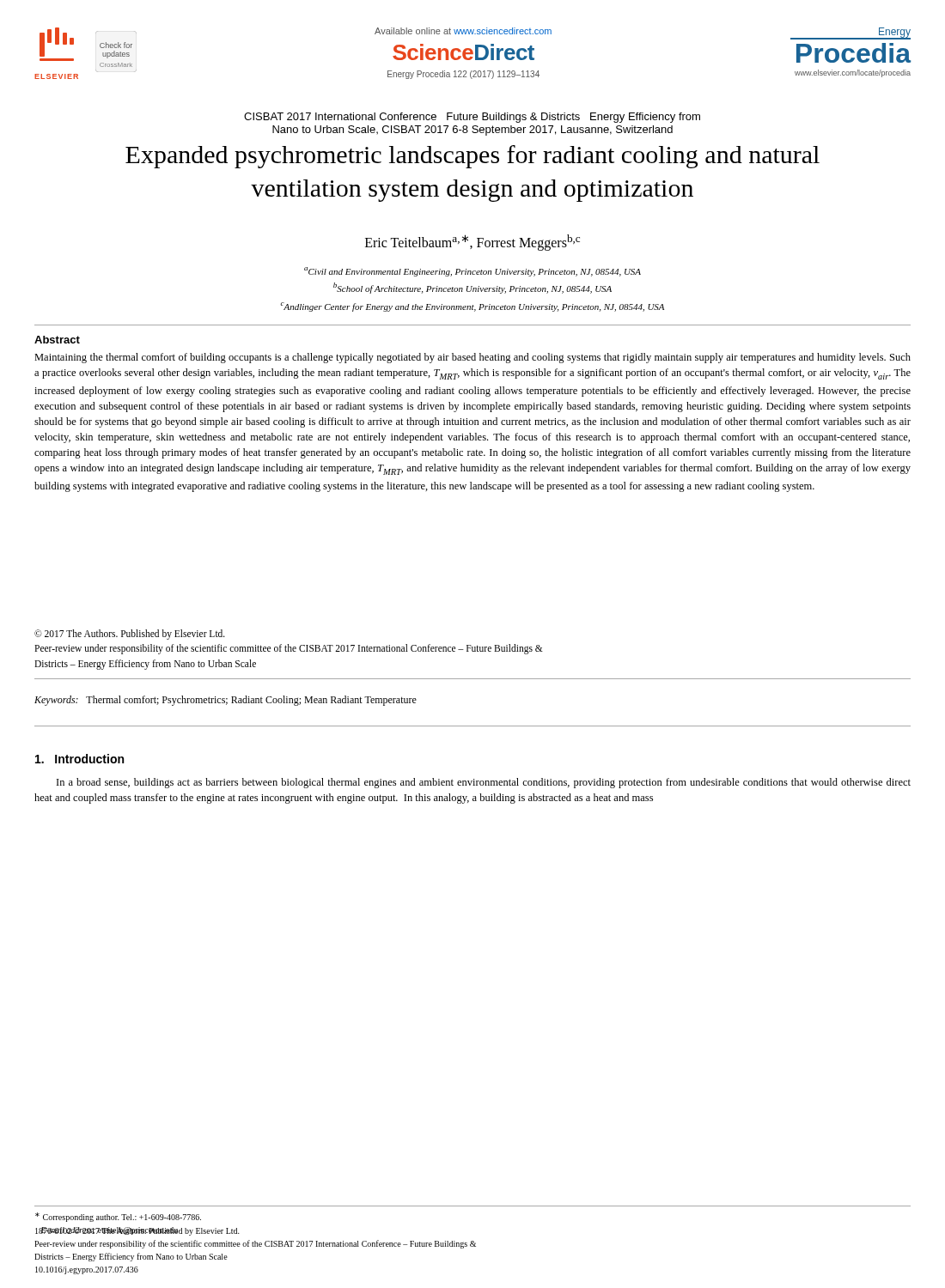This screenshot has height=1288, width=945.
Task: Point to the passage starting "Expanded psychrometric landscapes for radiant"
Action: [472, 171]
